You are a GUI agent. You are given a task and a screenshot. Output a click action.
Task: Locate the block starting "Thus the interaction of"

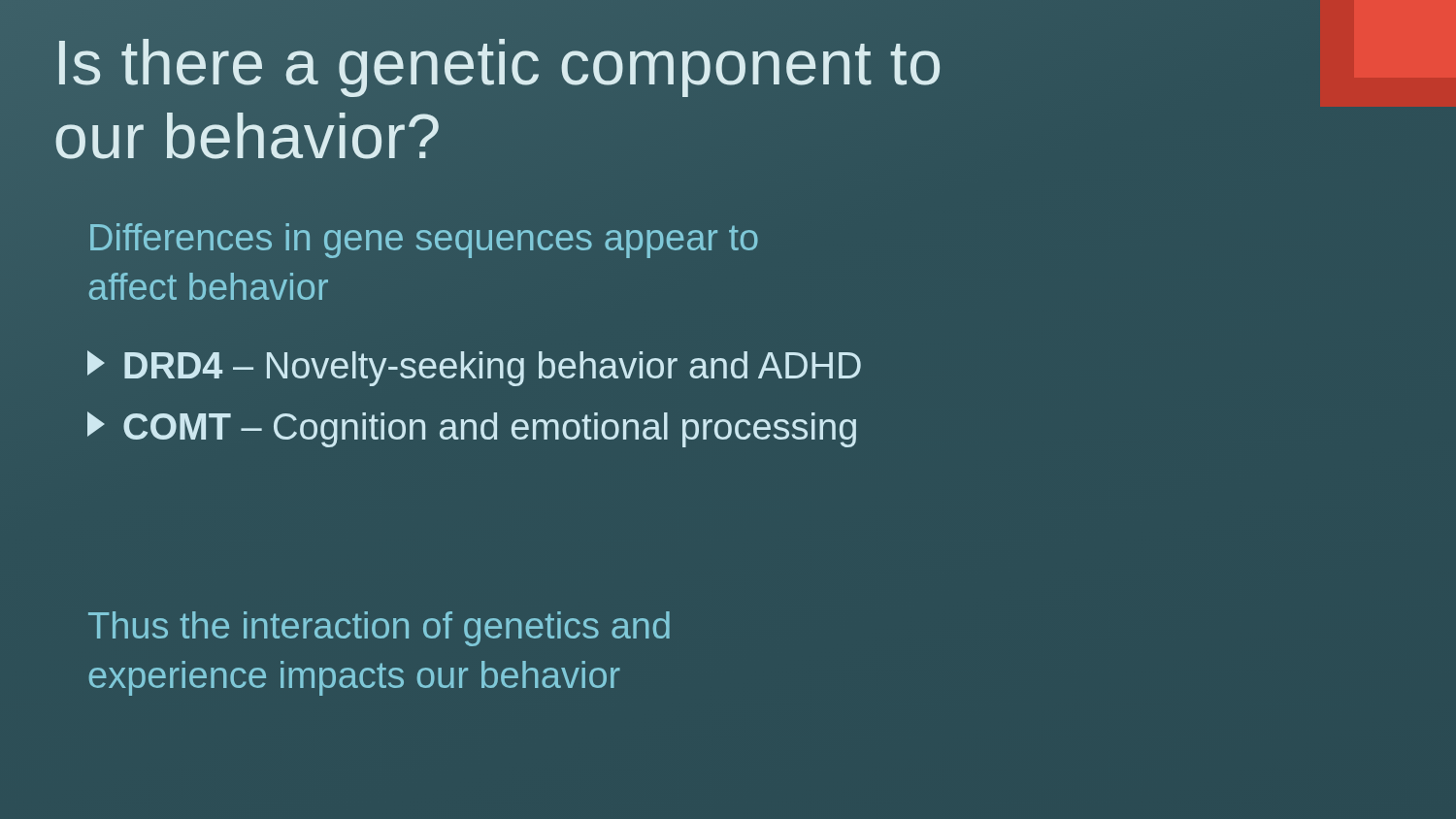point(380,651)
